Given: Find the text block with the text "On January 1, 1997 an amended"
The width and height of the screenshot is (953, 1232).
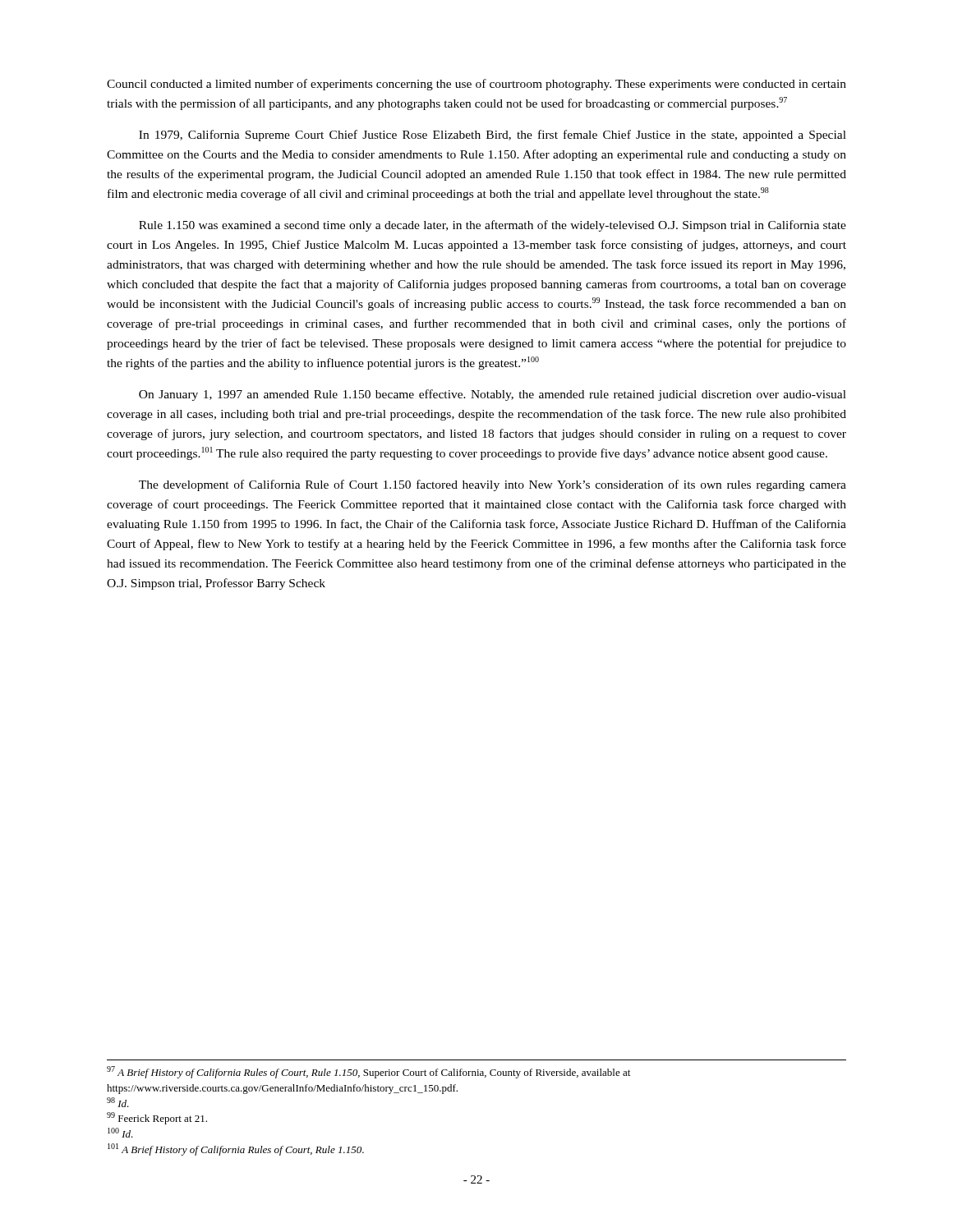Looking at the screenshot, I should tap(476, 424).
